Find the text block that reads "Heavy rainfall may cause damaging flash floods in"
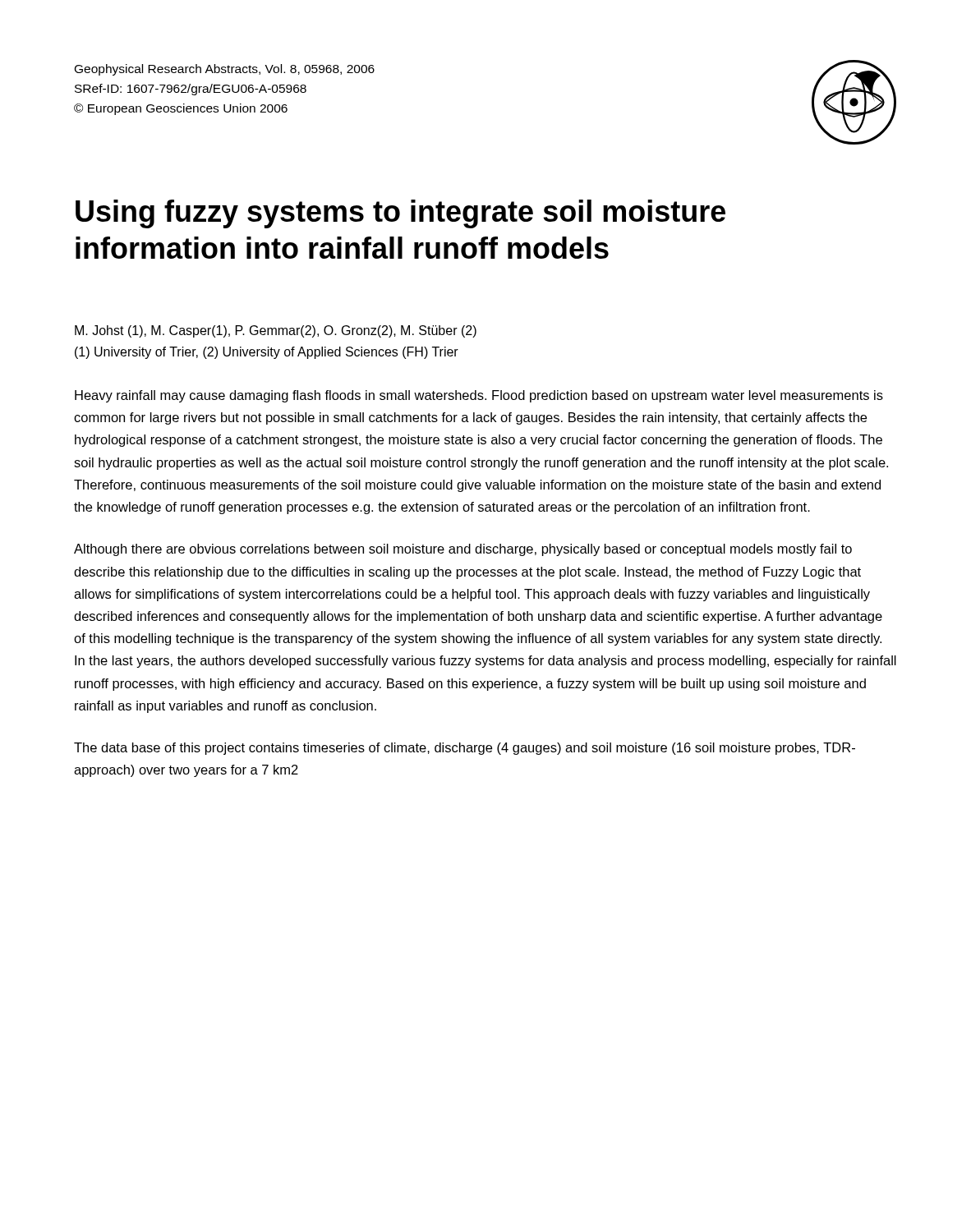The width and height of the screenshot is (971, 1232). click(482, 451)
